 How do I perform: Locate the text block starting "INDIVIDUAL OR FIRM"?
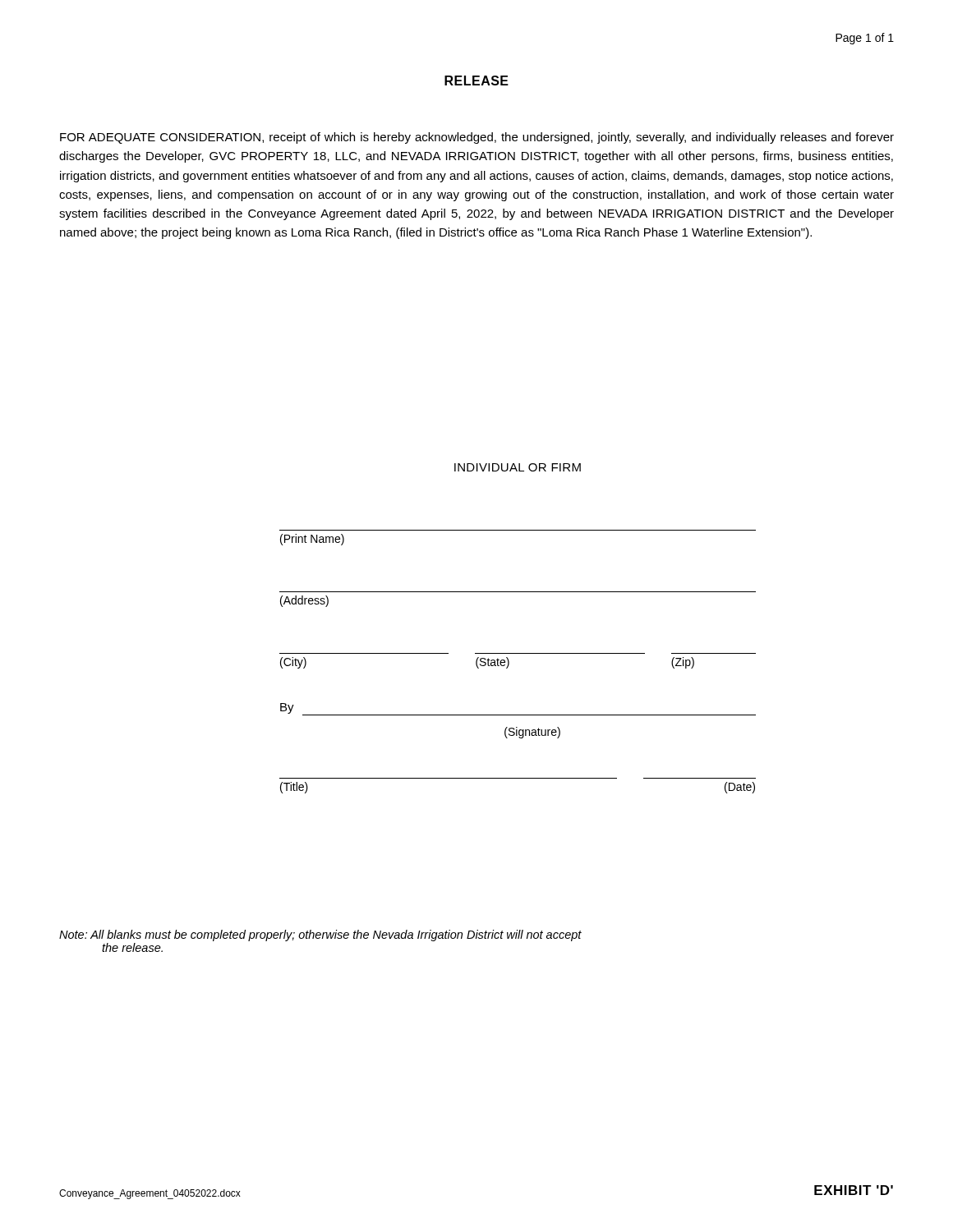pyautogui.click(x=518, y=467)
